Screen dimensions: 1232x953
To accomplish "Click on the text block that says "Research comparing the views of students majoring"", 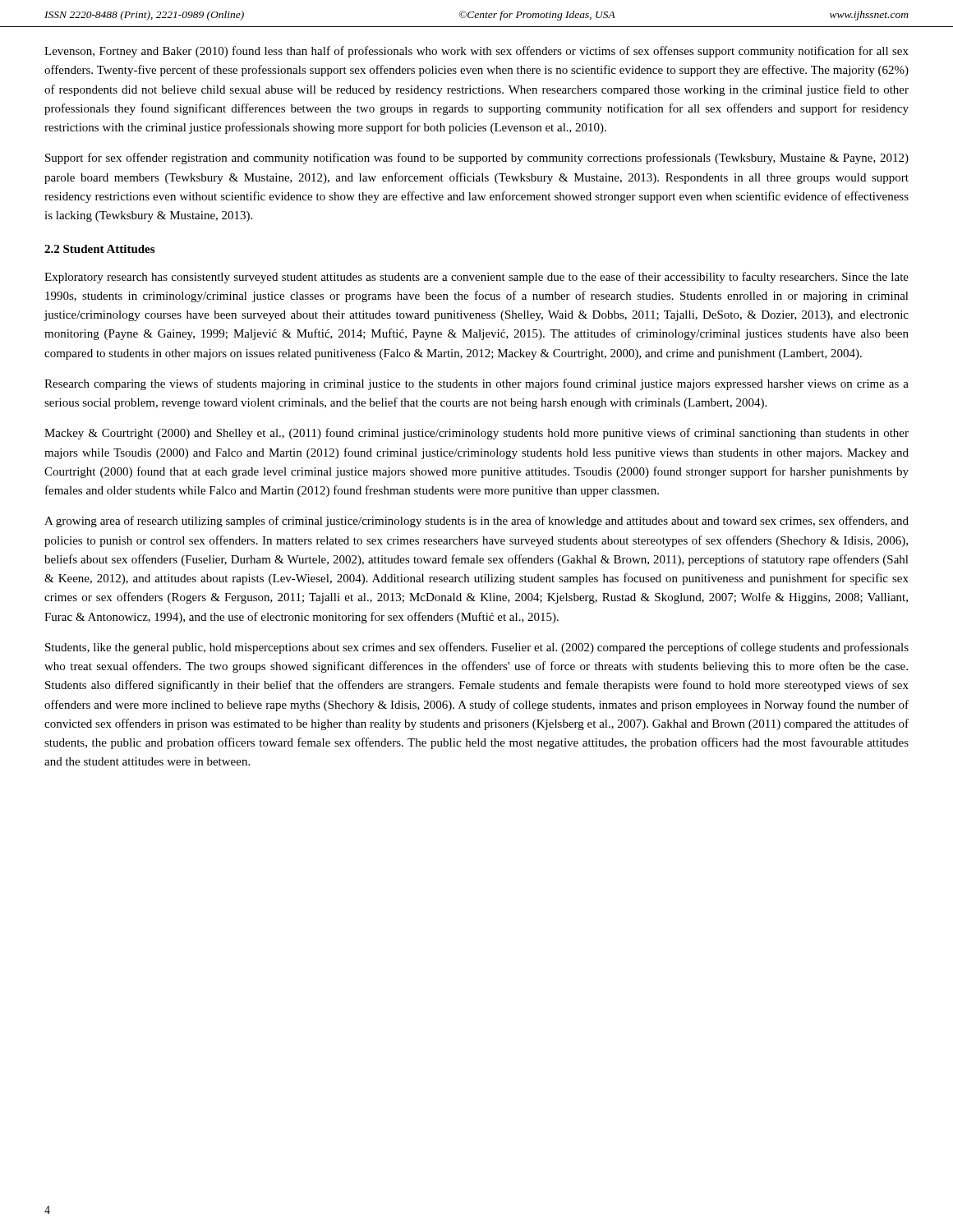I will (476, 393).
